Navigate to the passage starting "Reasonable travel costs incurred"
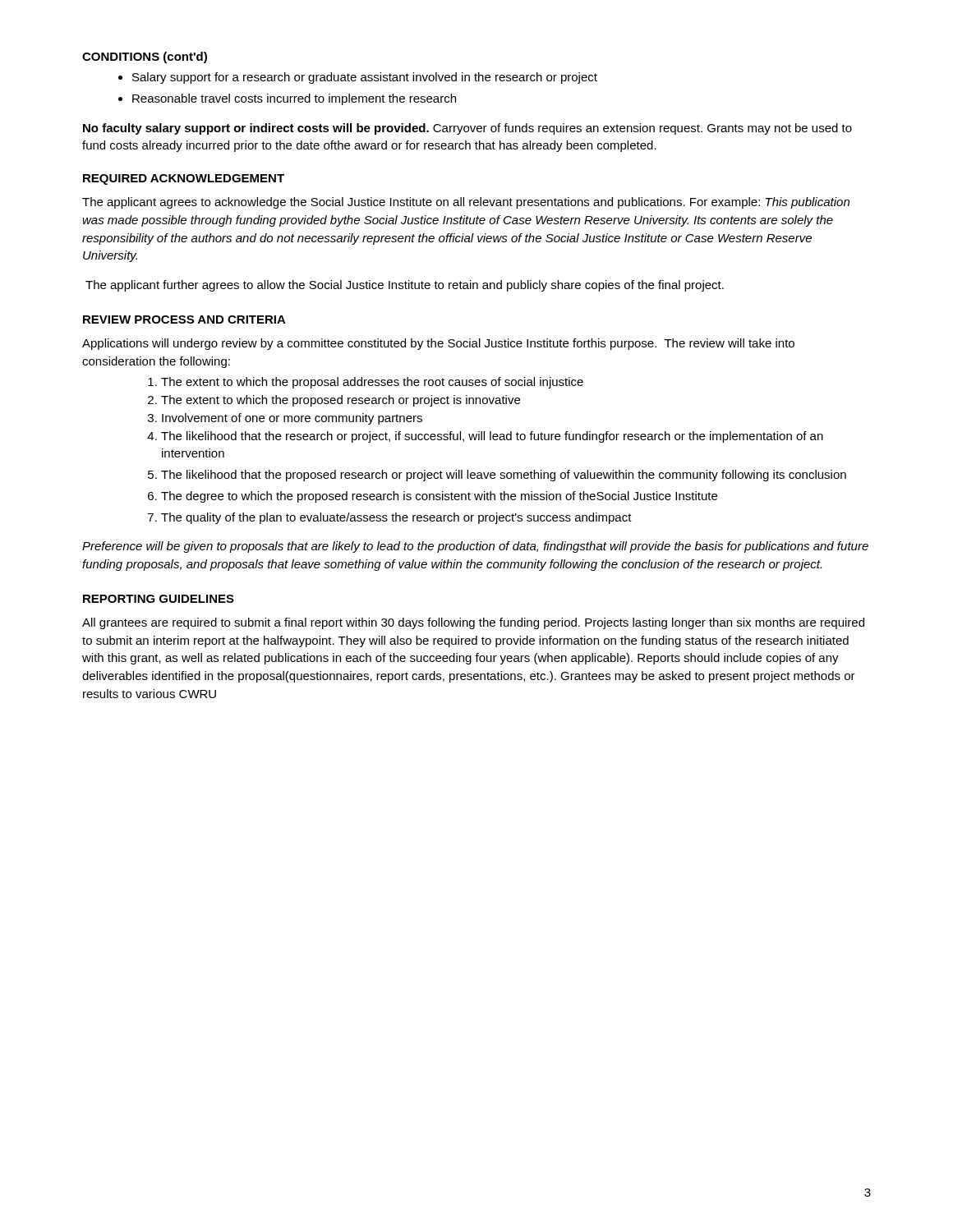The height and width of the screenshot is (1232, 953). coord(294,98)
